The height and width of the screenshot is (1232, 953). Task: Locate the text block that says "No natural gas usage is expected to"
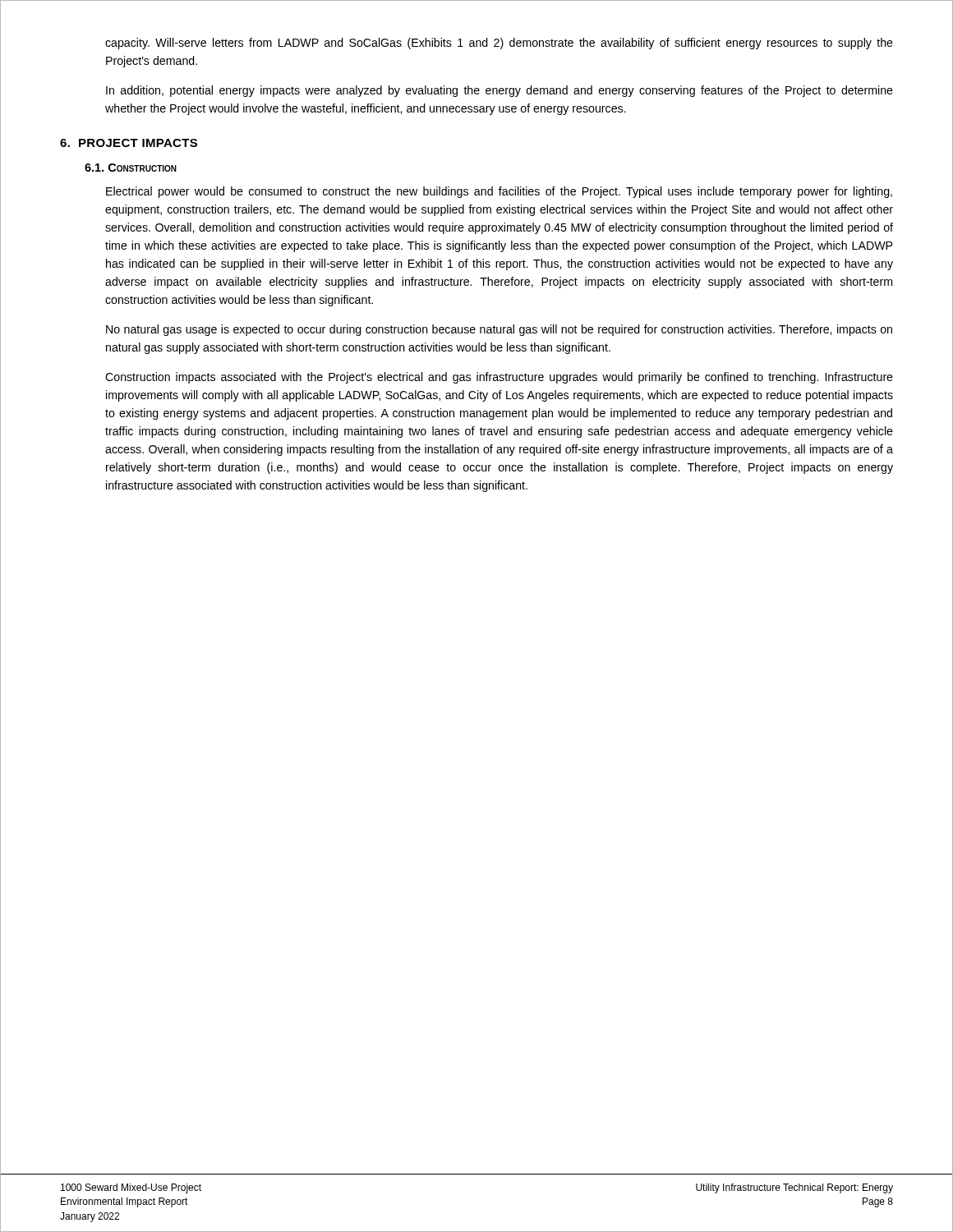[499, 338]
